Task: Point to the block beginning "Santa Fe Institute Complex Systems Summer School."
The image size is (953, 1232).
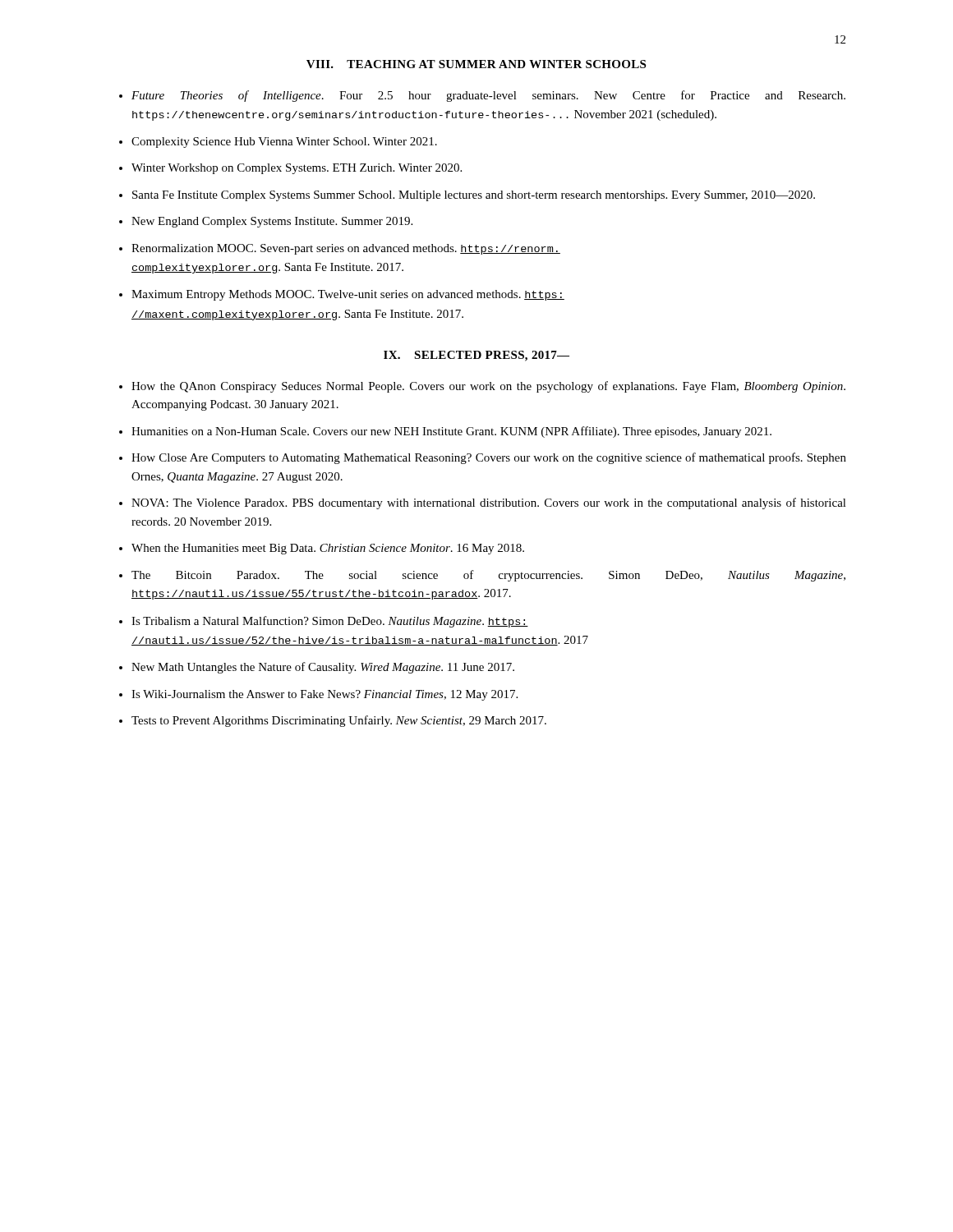Action: [474, 194]
